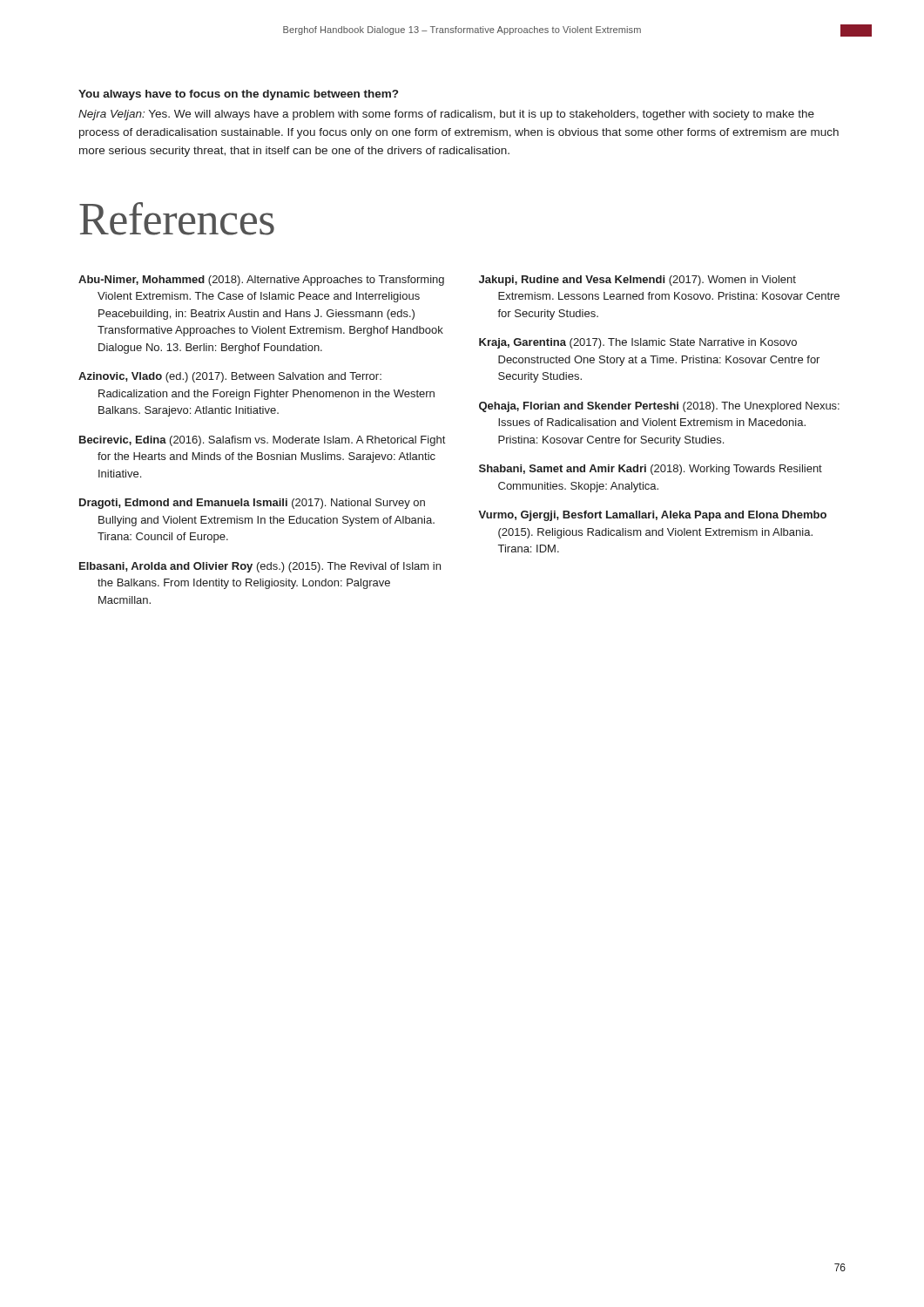Locate the list item that says "Shabani, Samet and Amir Kadri (2018). Working Towards"
The image size is (924, 1307).
[650, 477]
